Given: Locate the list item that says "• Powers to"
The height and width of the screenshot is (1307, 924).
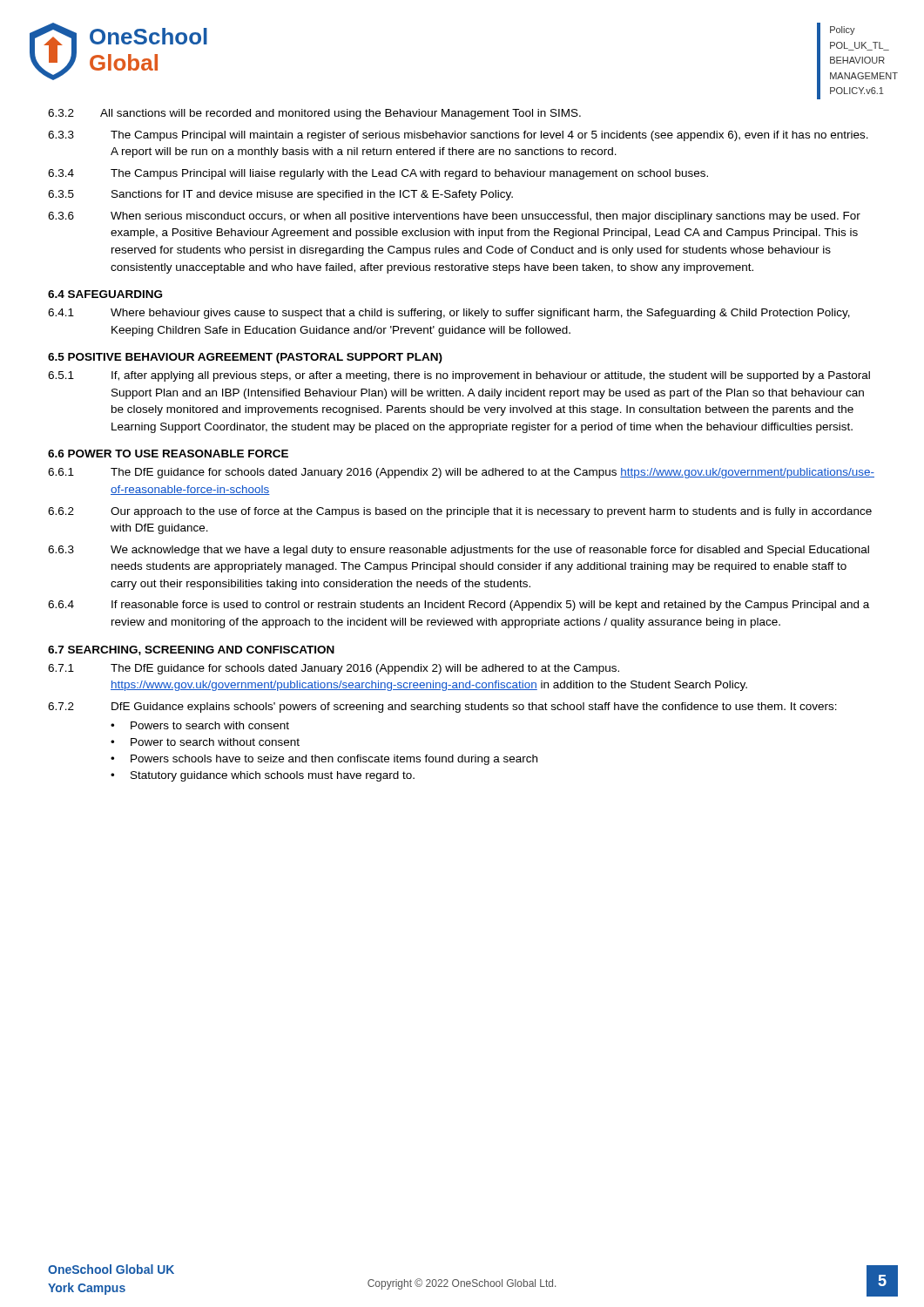Looking at the screenshot, I should (x=200, y=726).
